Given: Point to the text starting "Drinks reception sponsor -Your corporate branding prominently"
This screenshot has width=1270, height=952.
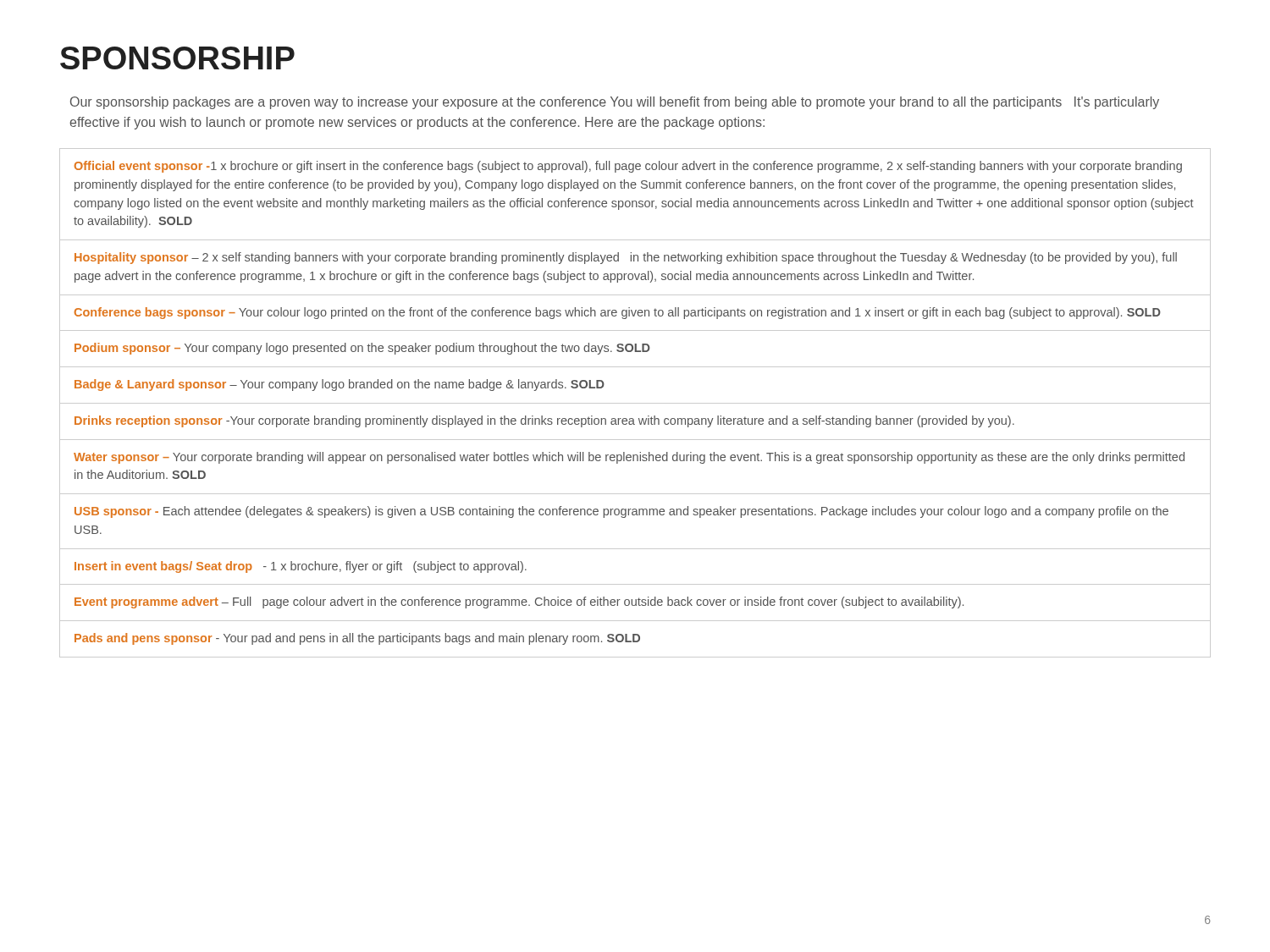Looking at the screenshot, I should coord(544,420).
